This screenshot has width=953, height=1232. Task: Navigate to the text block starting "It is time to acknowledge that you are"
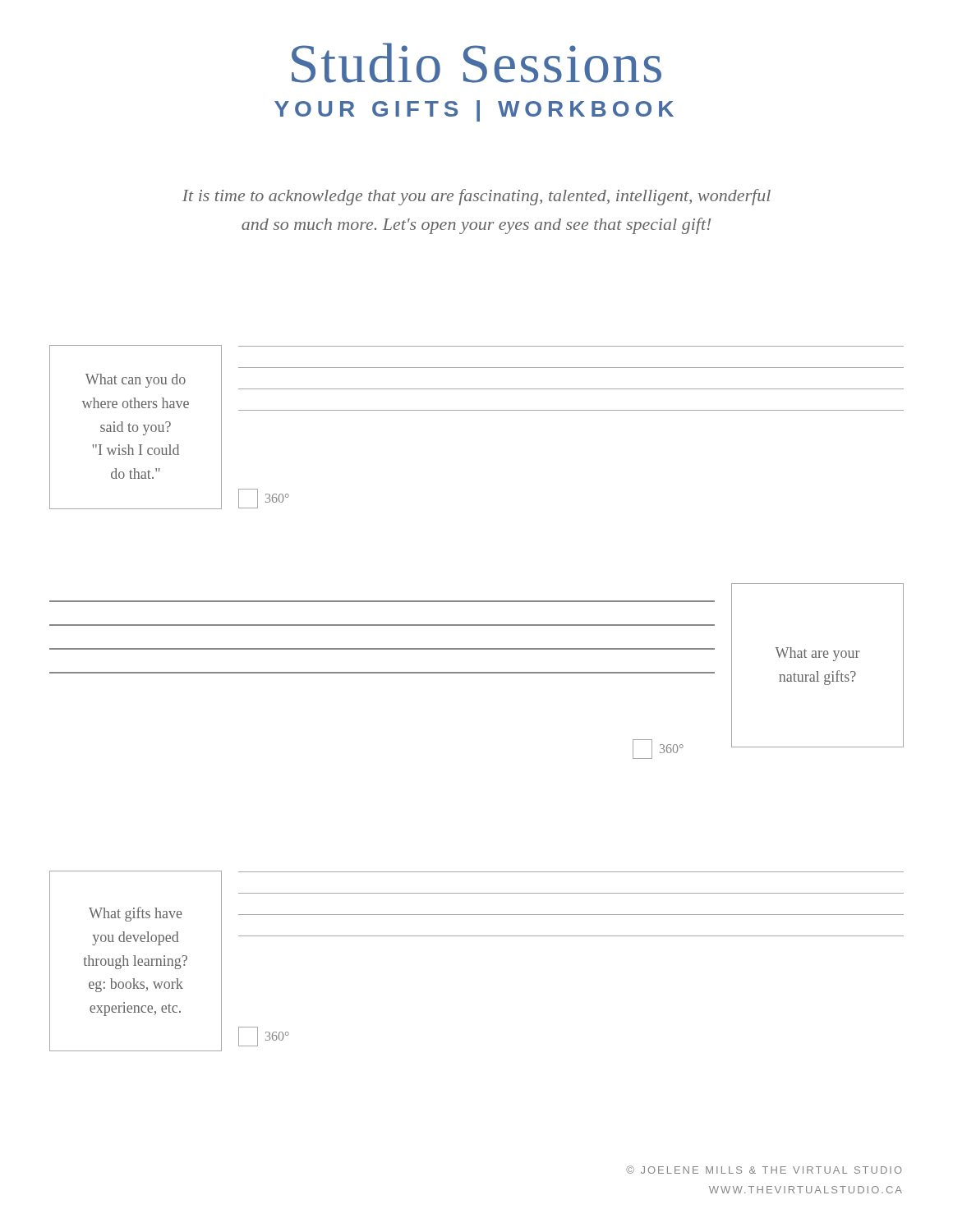pyautogui.click(x=476, y=210)
